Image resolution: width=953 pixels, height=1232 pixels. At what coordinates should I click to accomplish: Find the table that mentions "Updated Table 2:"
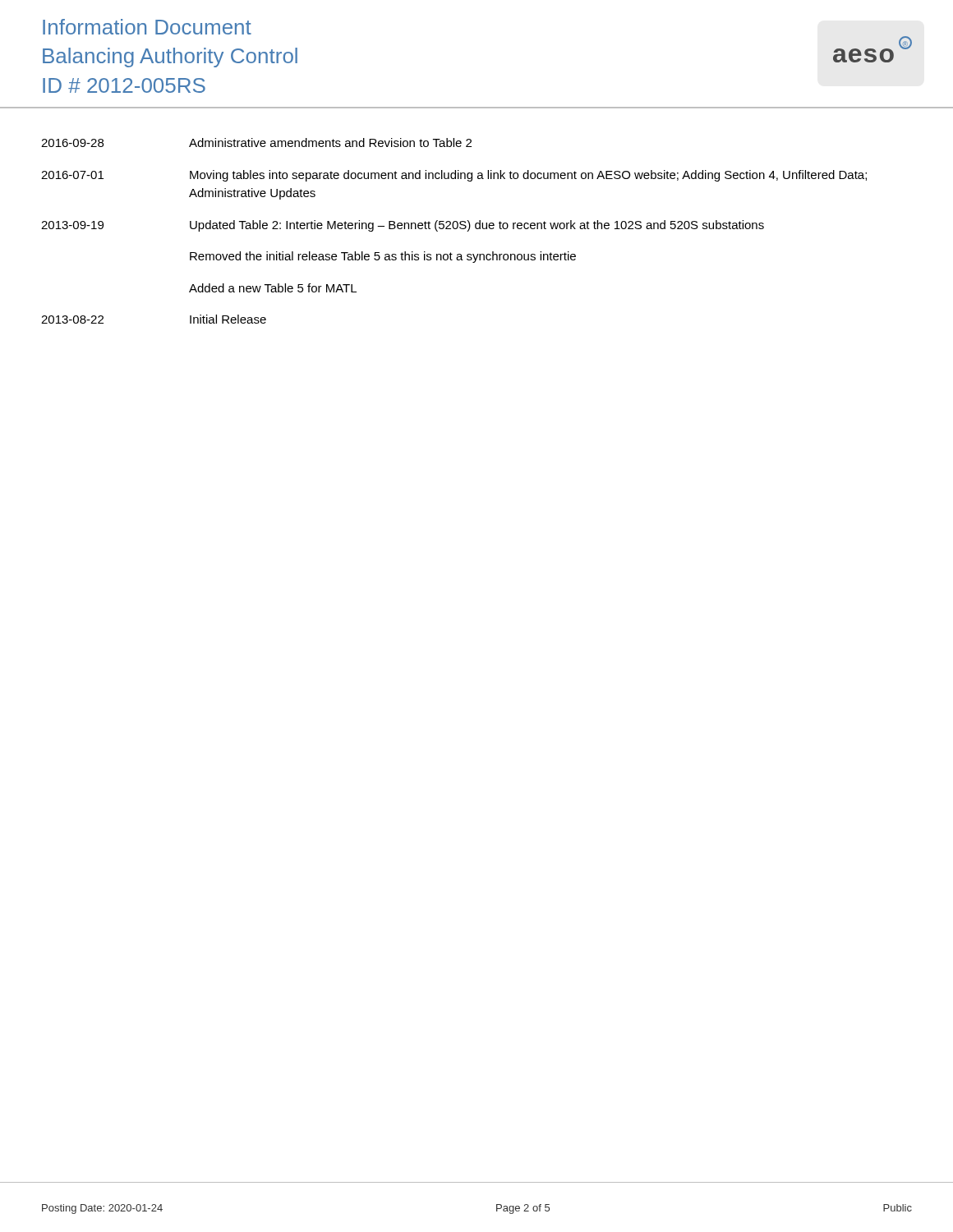pos(476,231)
